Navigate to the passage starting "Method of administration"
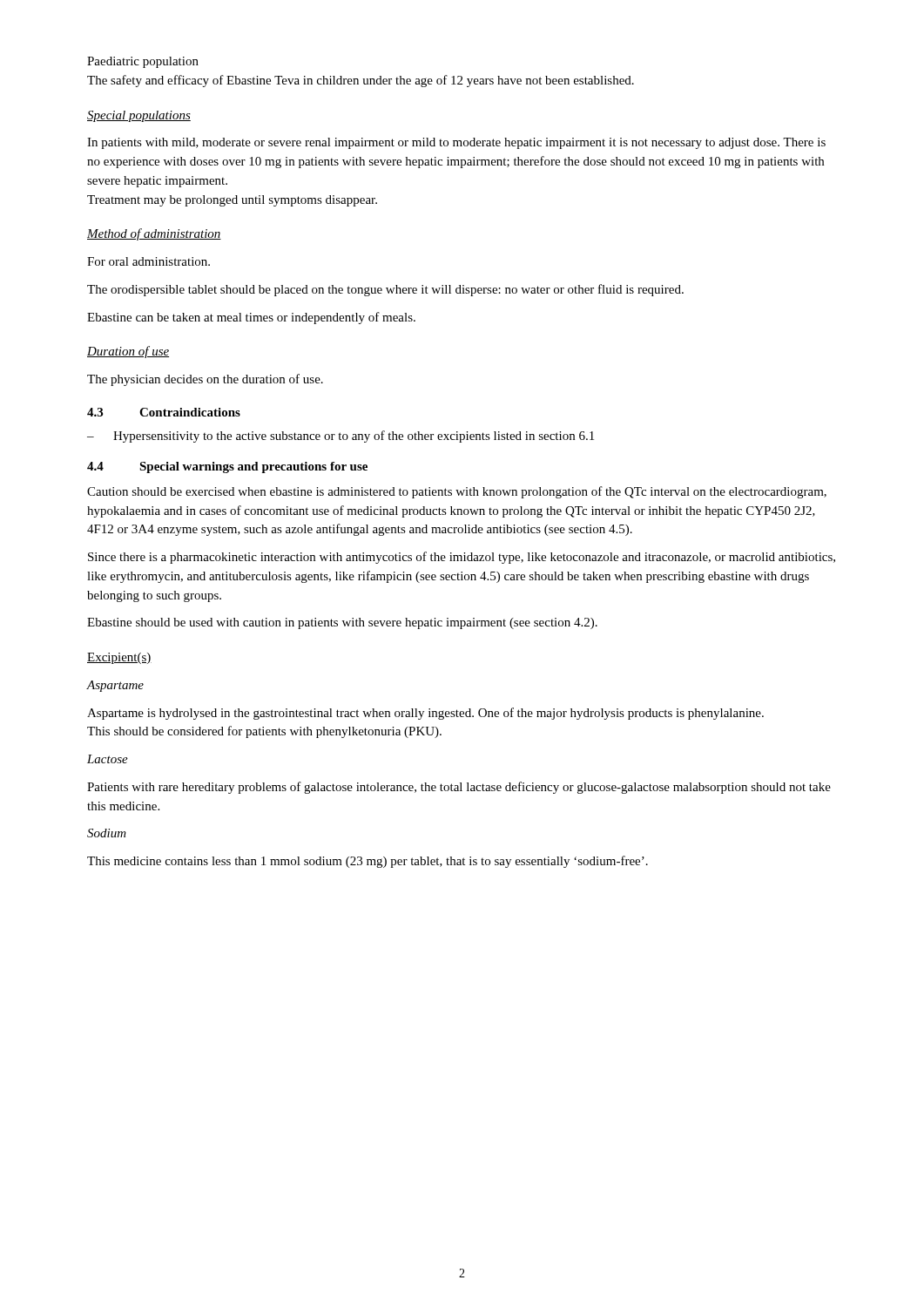Viewport: 924px width, 1307px height. click(x=154, y=234)
